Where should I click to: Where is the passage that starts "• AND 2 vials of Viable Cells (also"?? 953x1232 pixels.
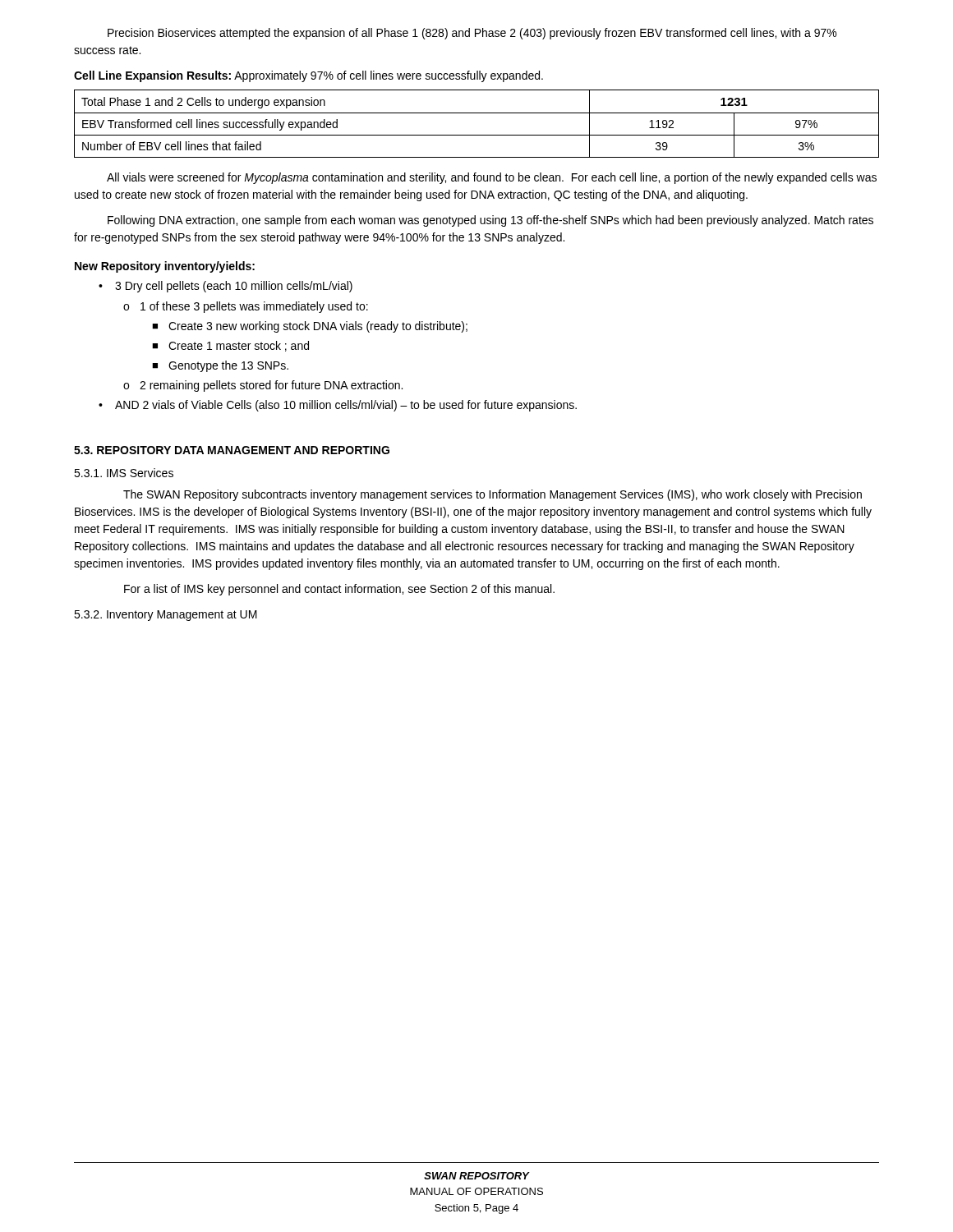click(338, 405)
